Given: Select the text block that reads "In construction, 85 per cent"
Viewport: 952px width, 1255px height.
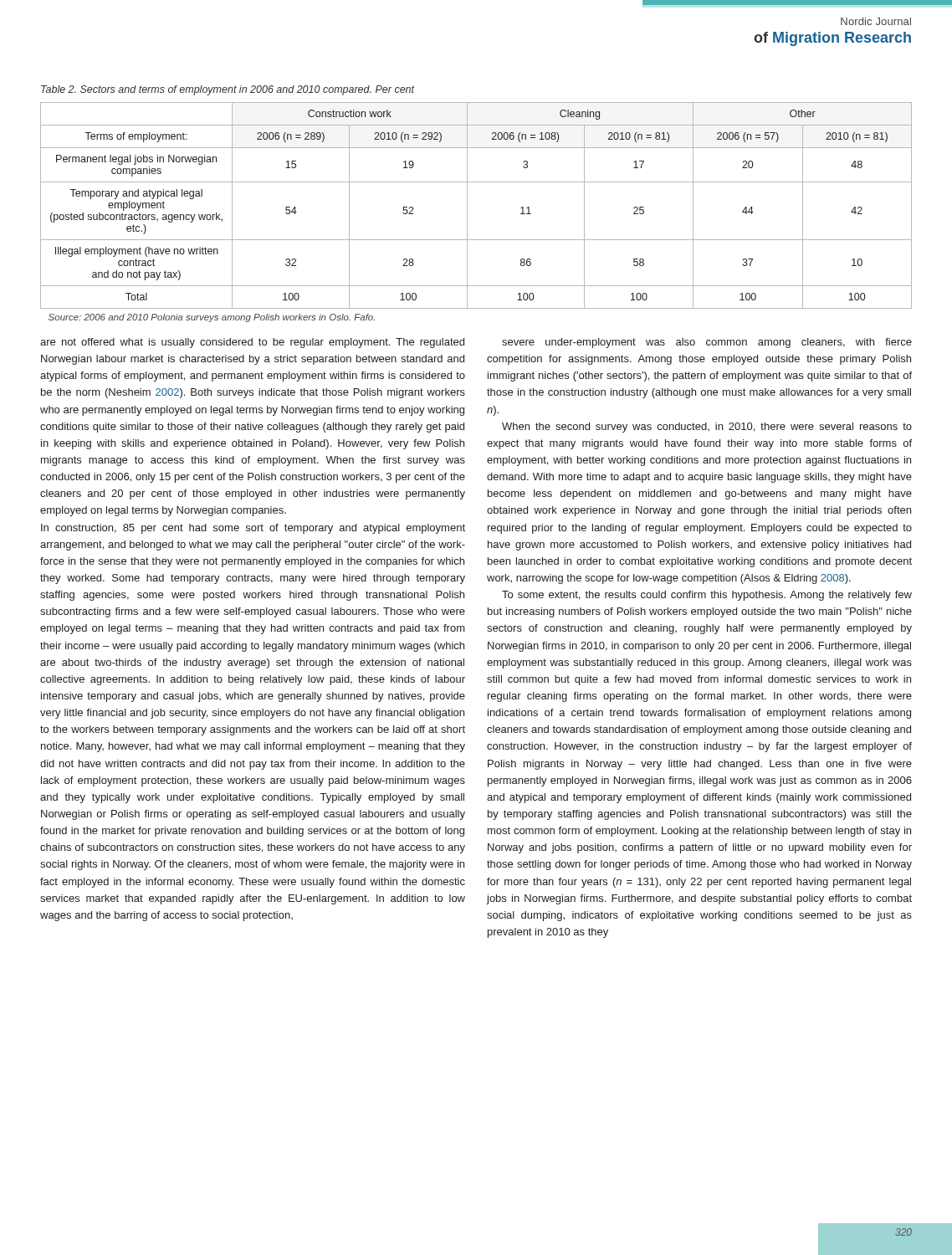Looking at the screenshot, I should tap(253, 721).
